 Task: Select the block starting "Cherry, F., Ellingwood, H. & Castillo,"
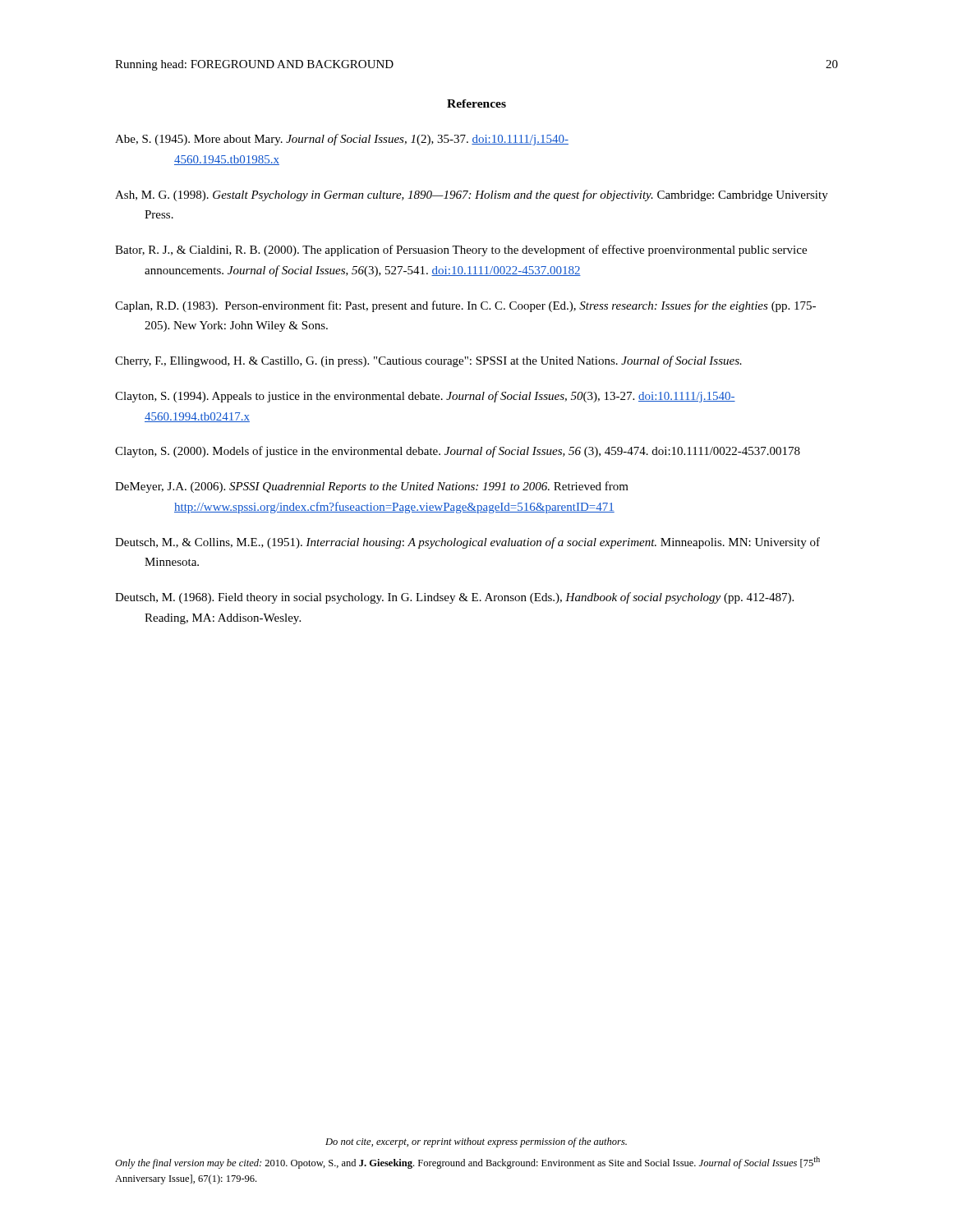point(429,361)
